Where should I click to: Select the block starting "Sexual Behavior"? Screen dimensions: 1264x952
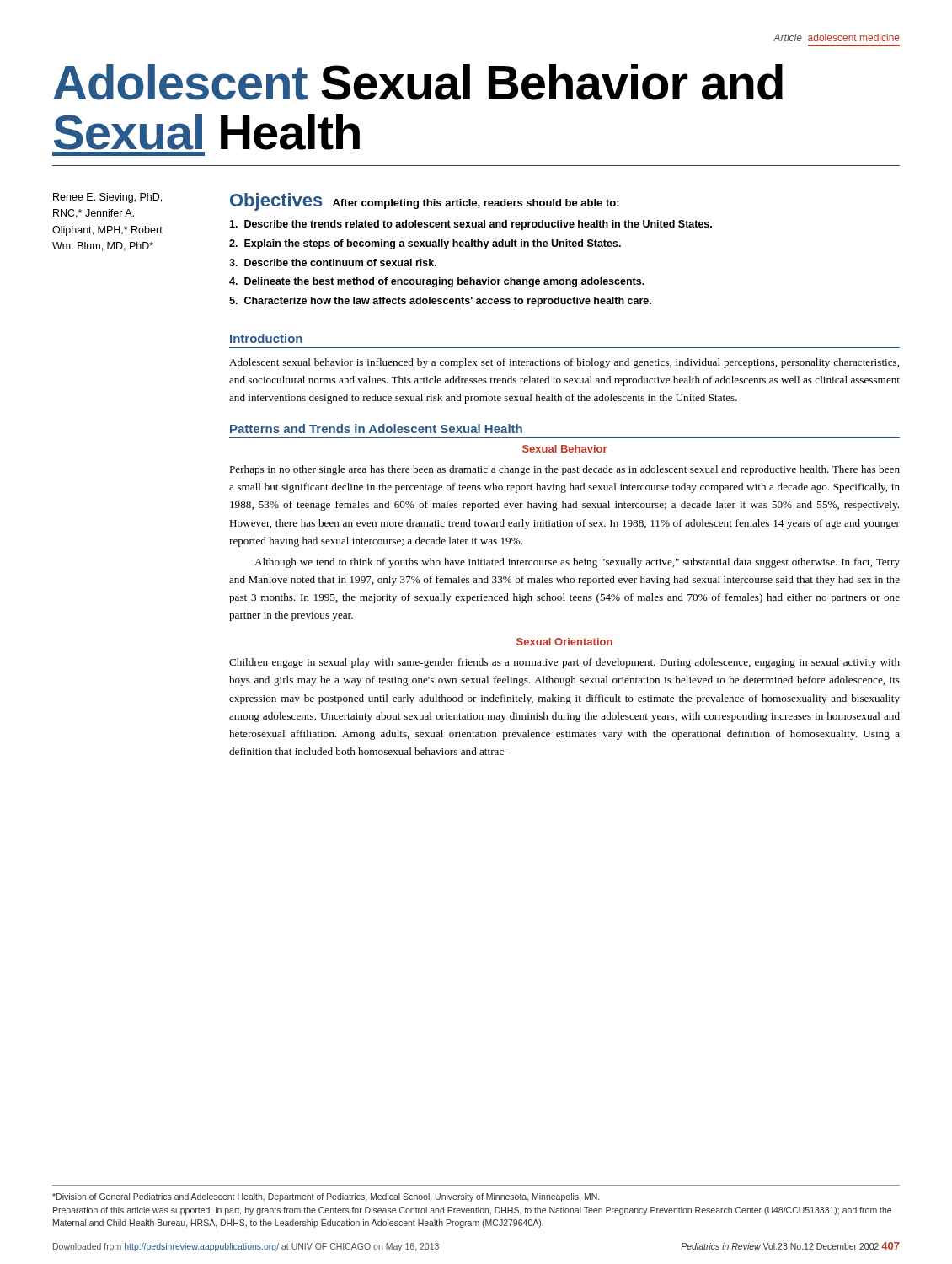pos(564,449)
